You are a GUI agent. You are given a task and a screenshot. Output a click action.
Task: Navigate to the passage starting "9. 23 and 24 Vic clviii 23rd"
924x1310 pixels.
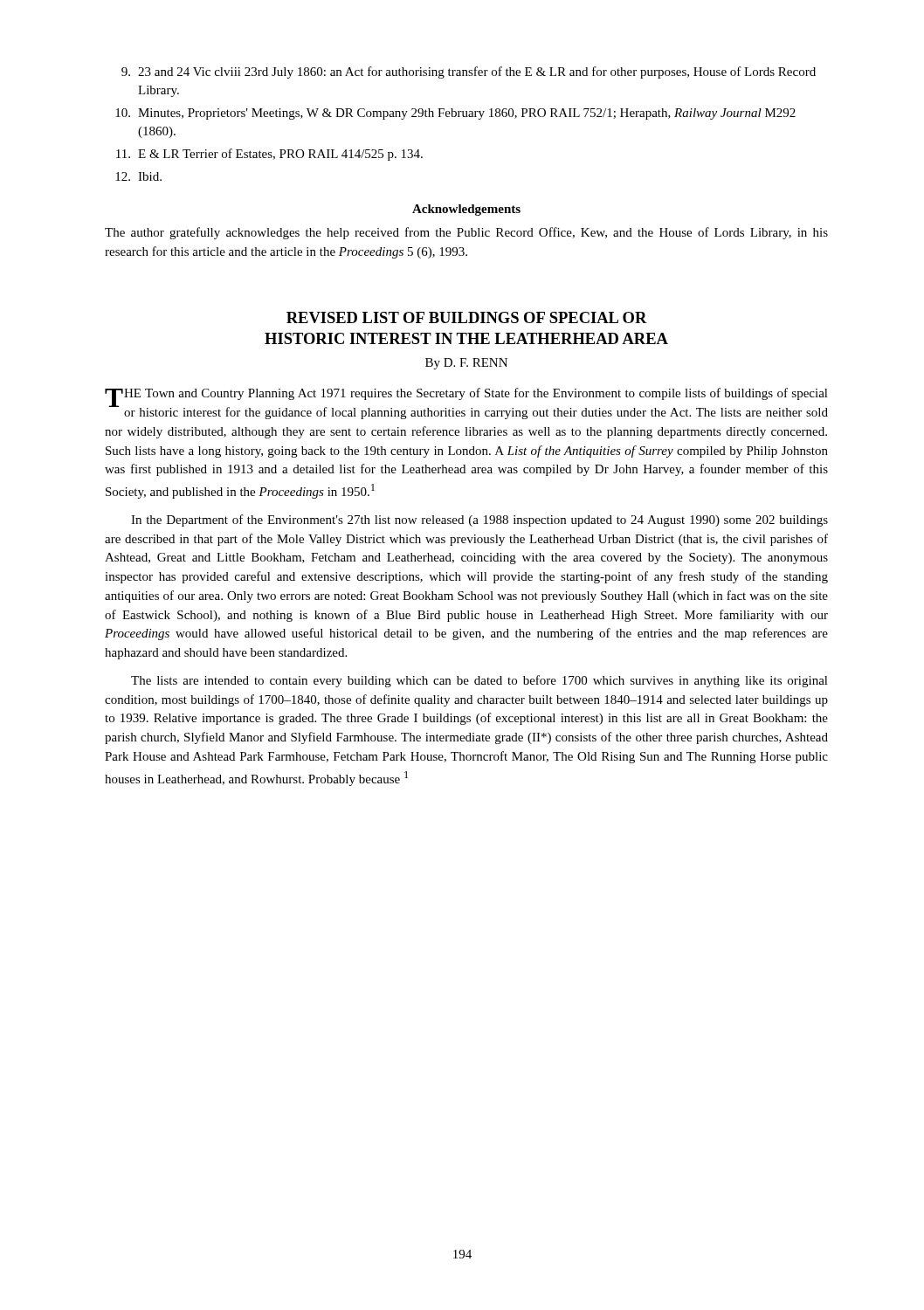466,81
